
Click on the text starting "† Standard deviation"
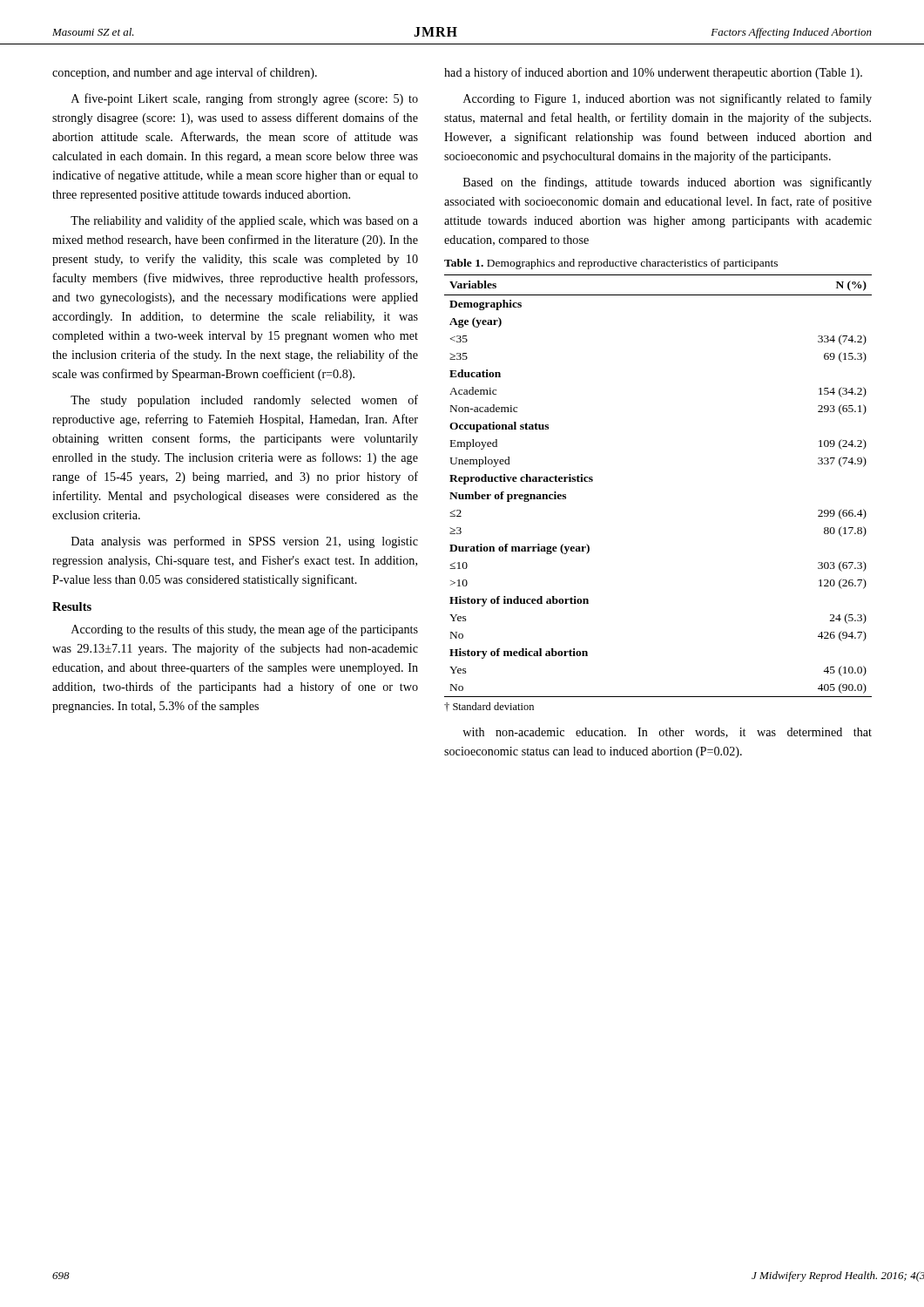(x=489, y=707)
